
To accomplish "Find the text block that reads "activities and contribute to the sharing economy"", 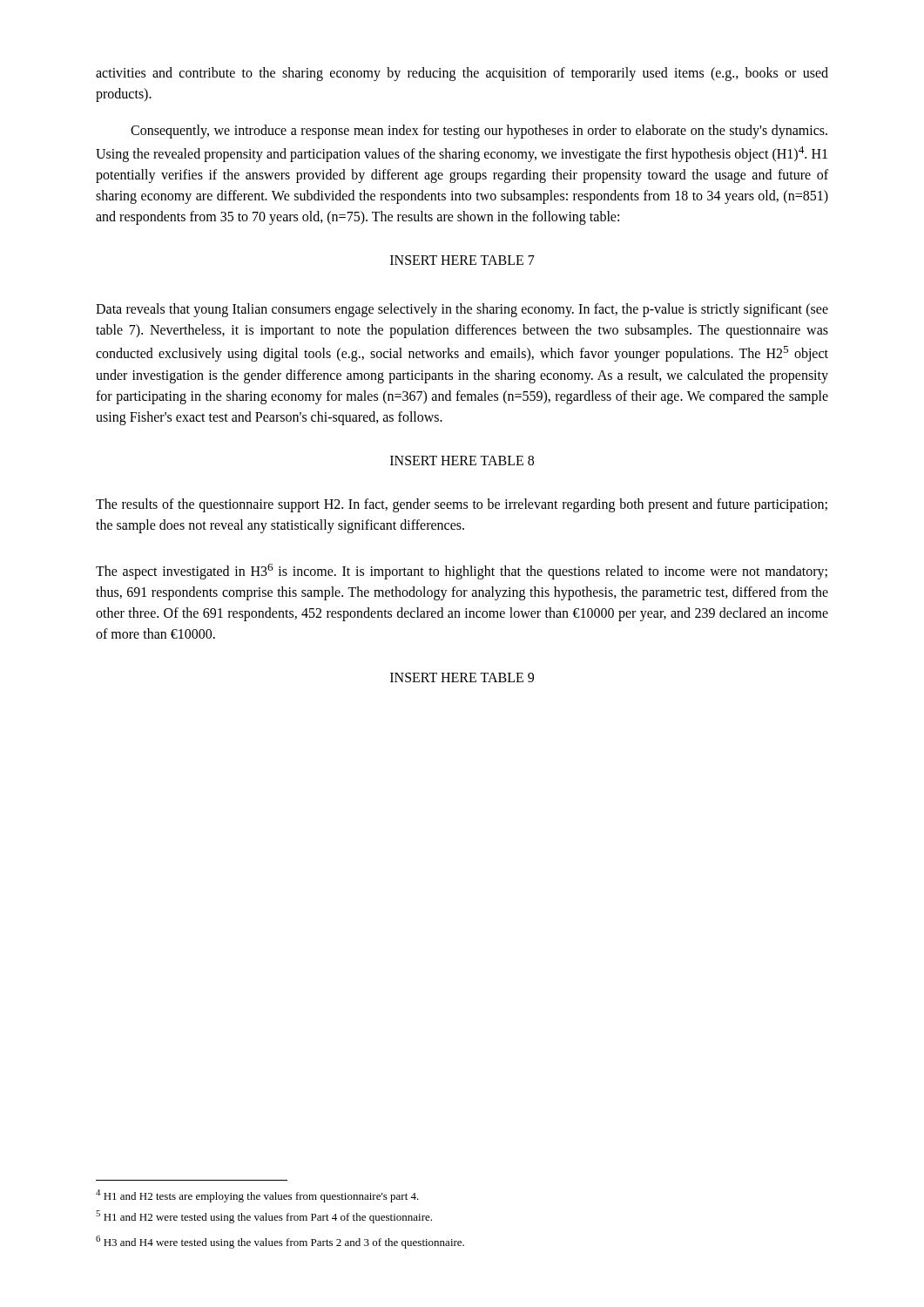I will click(462, 83).
